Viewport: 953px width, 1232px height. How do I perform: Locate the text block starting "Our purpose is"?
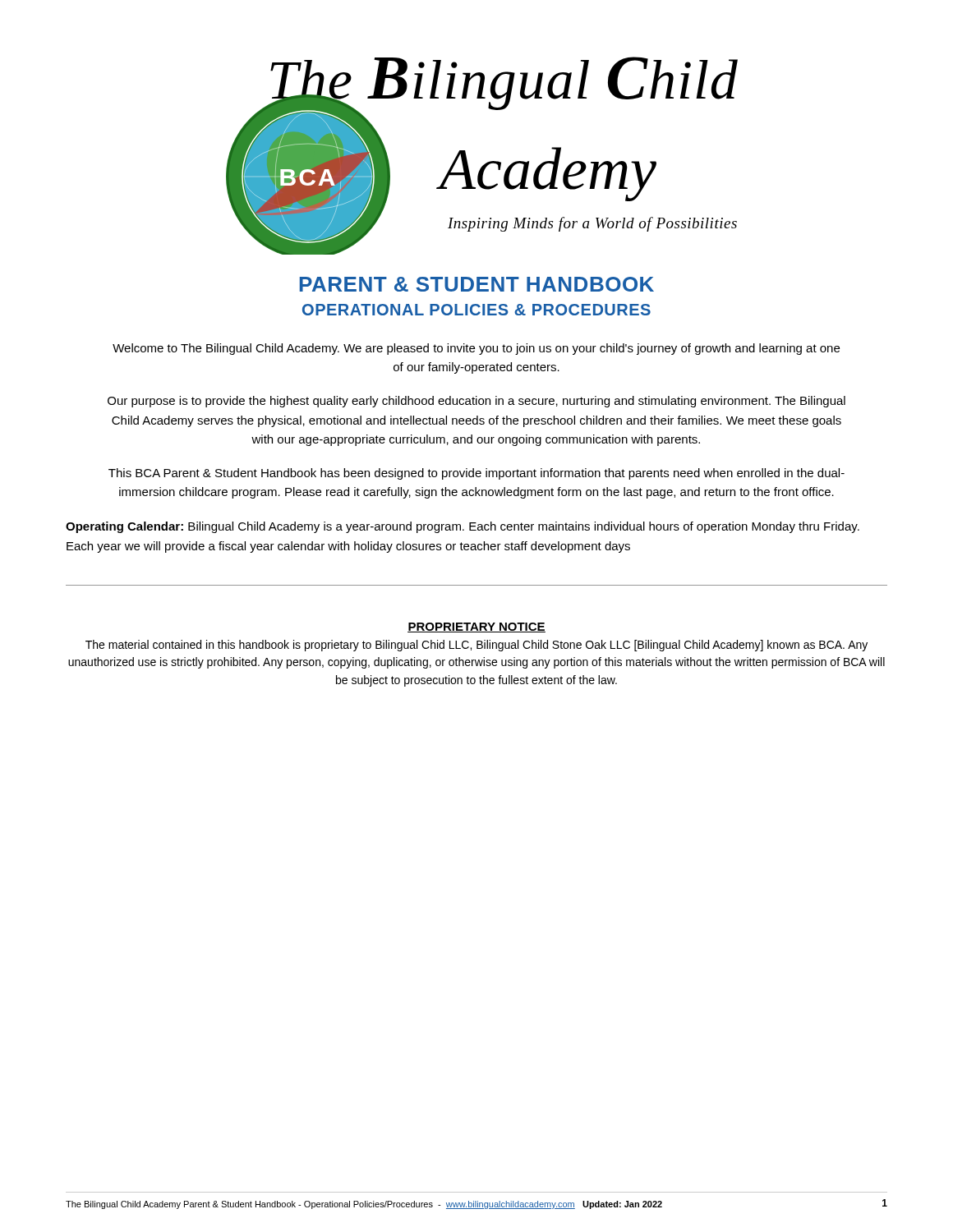476,420
